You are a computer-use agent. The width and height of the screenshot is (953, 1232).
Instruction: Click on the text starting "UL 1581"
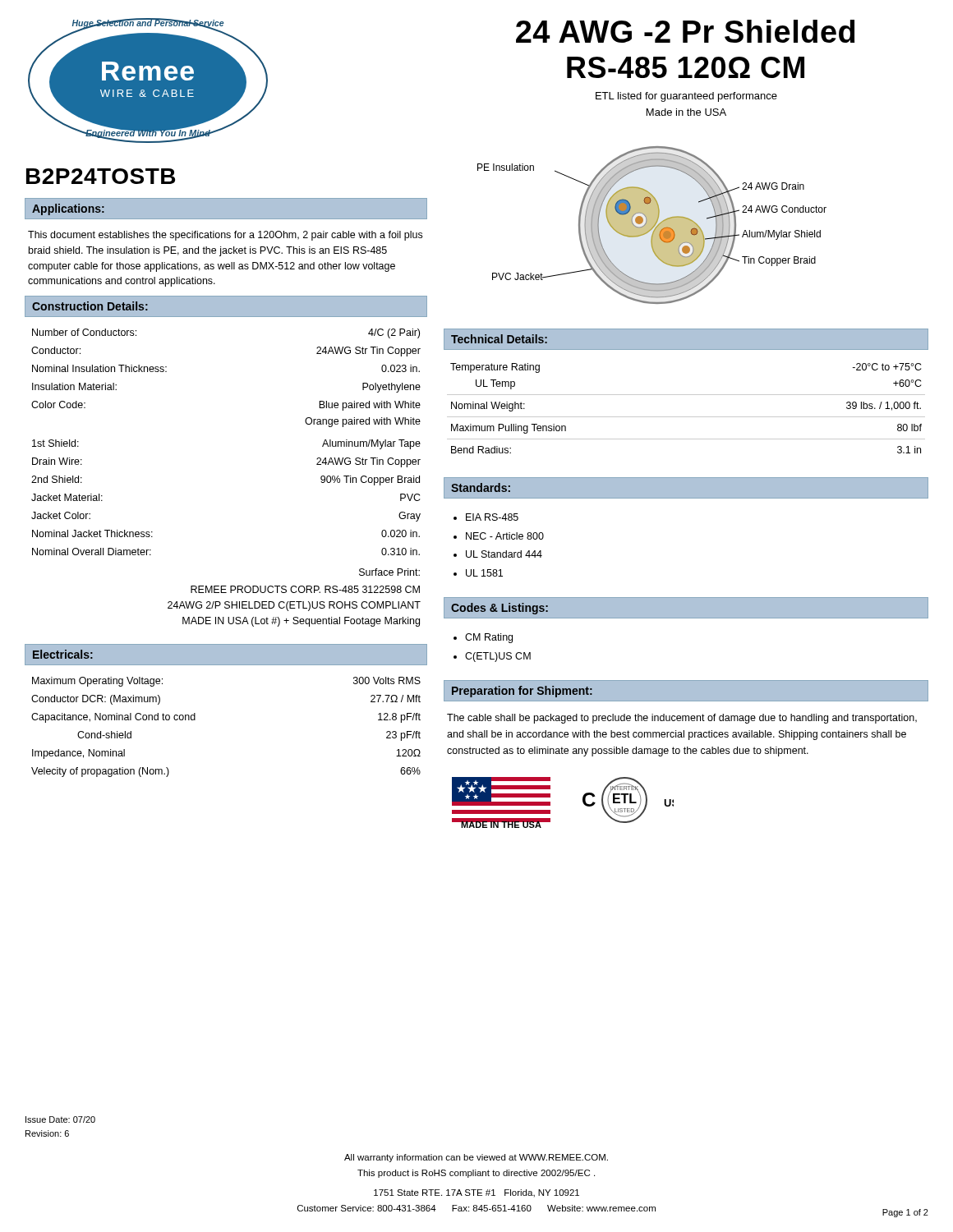click(x=484, y=573)
